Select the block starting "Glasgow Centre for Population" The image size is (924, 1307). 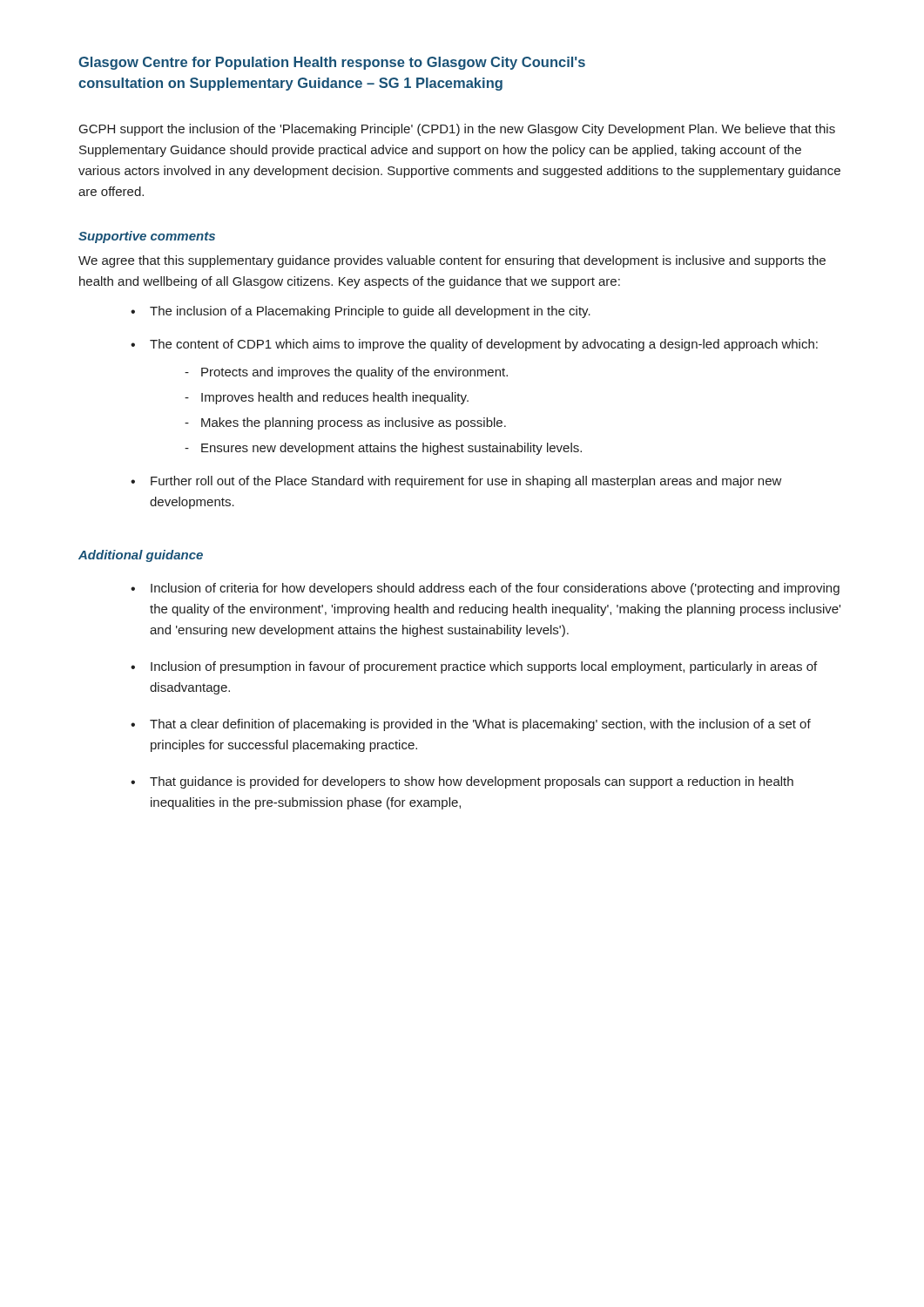click(332, 72)
